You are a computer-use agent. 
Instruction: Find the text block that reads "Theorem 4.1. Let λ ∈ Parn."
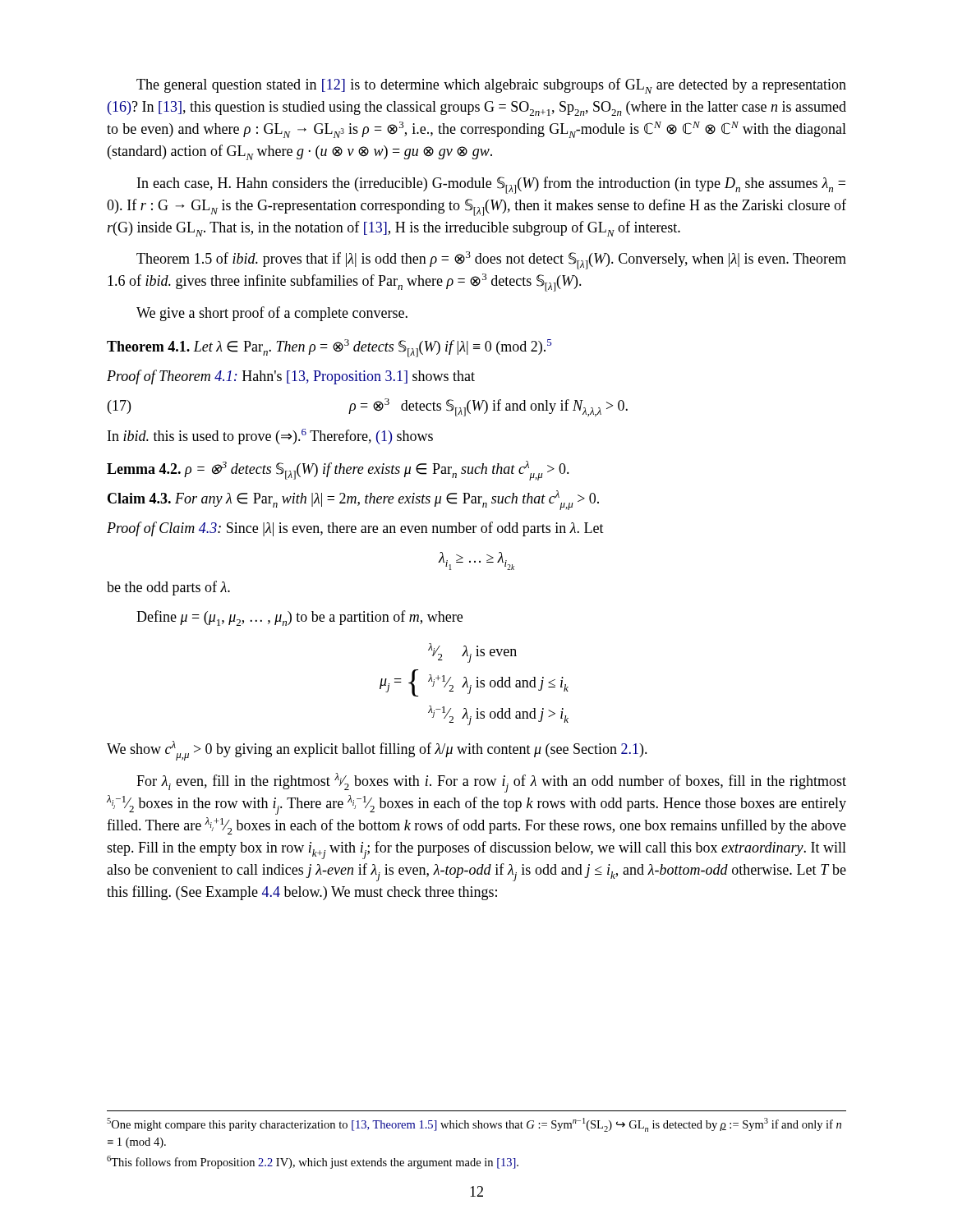click(x=329, y=346)
